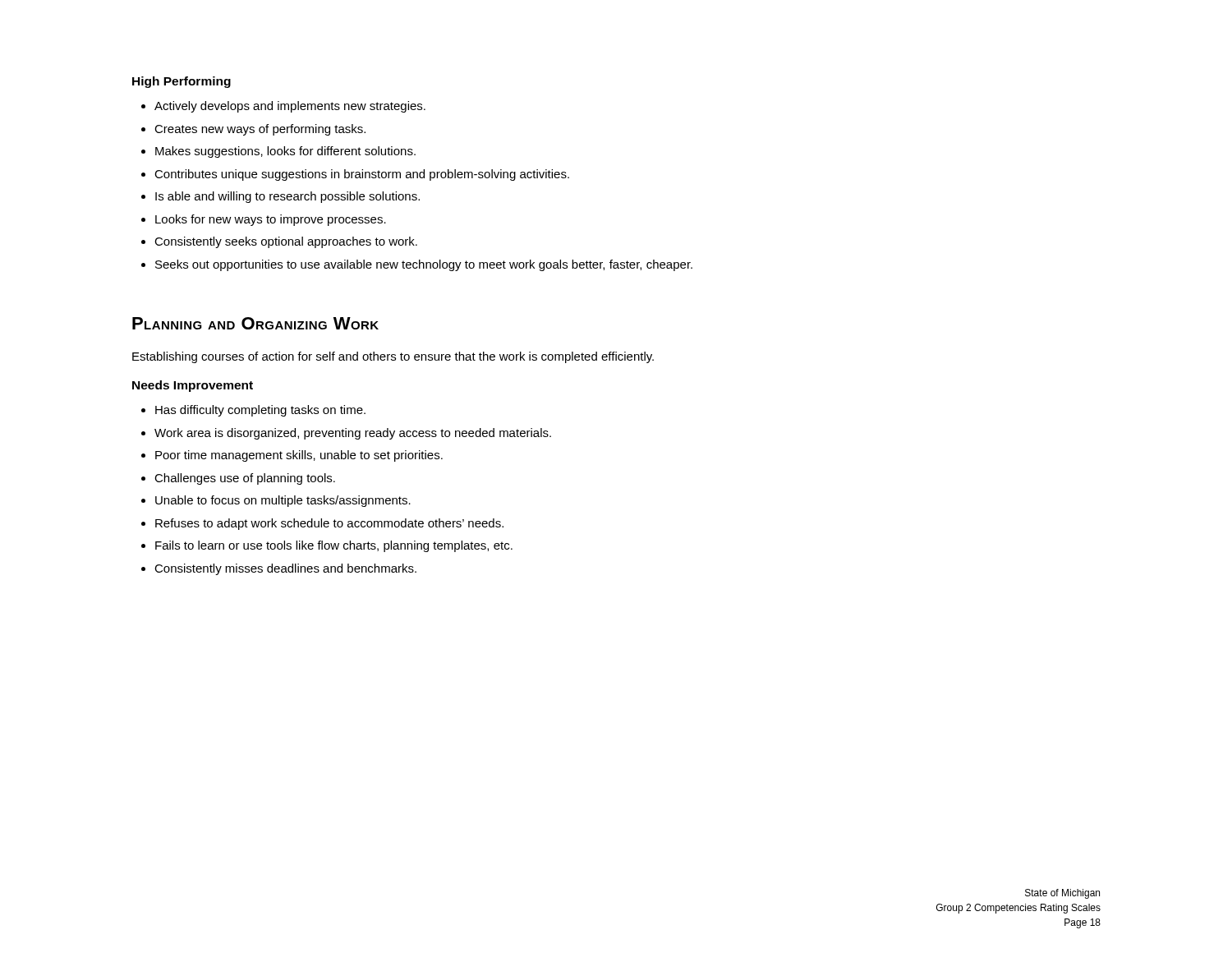Select the list item that reads "Challenges use of planning"
1232x953 pixels.
(x=245, y=477)
